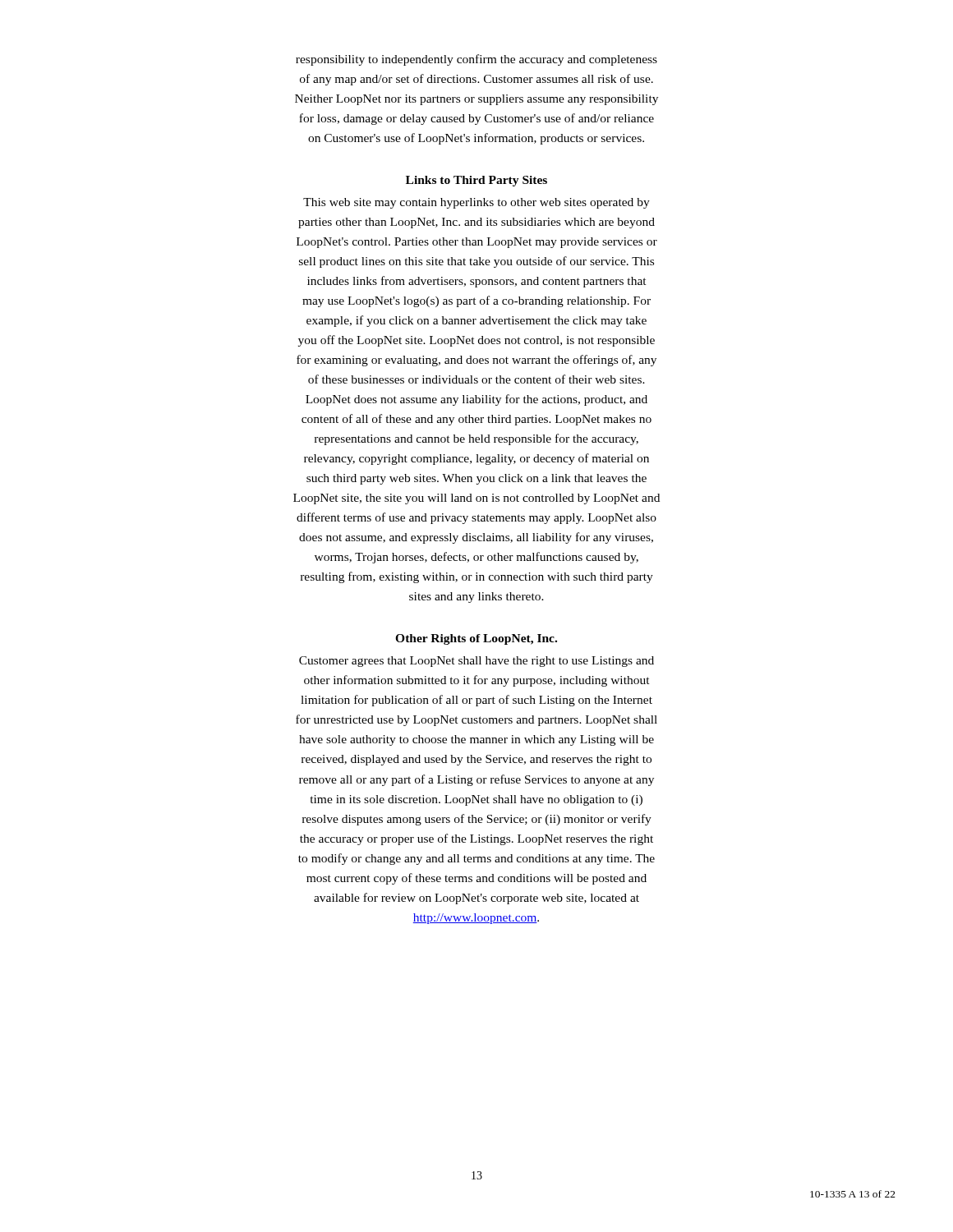
Task: Click on the passage starting "responsibility to independently confirm the"
Action: [x=476, y=98]
